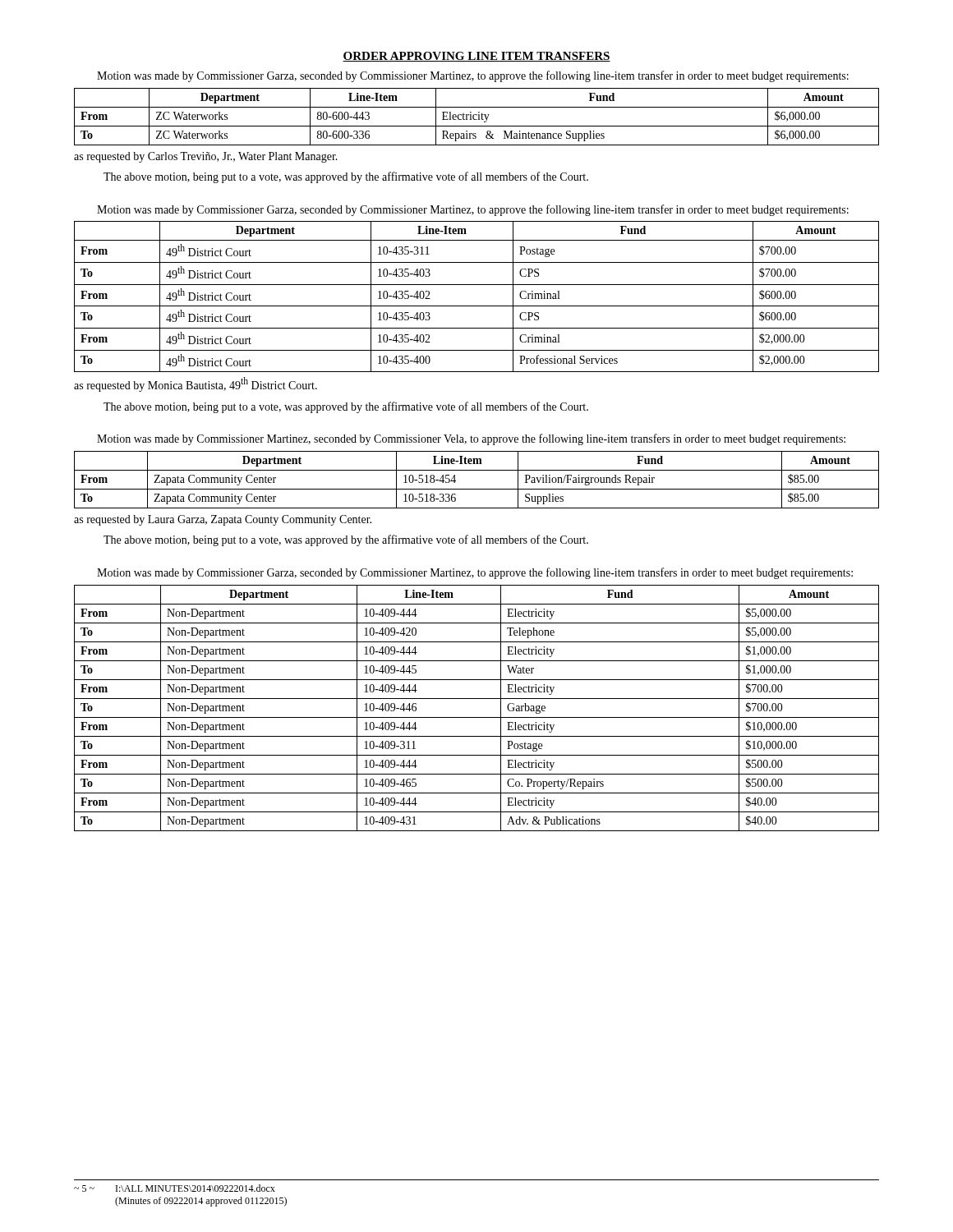
Task: Click the passage that begins "as requested by Laura Garza, Zapata"
Action: coord(223,519)
